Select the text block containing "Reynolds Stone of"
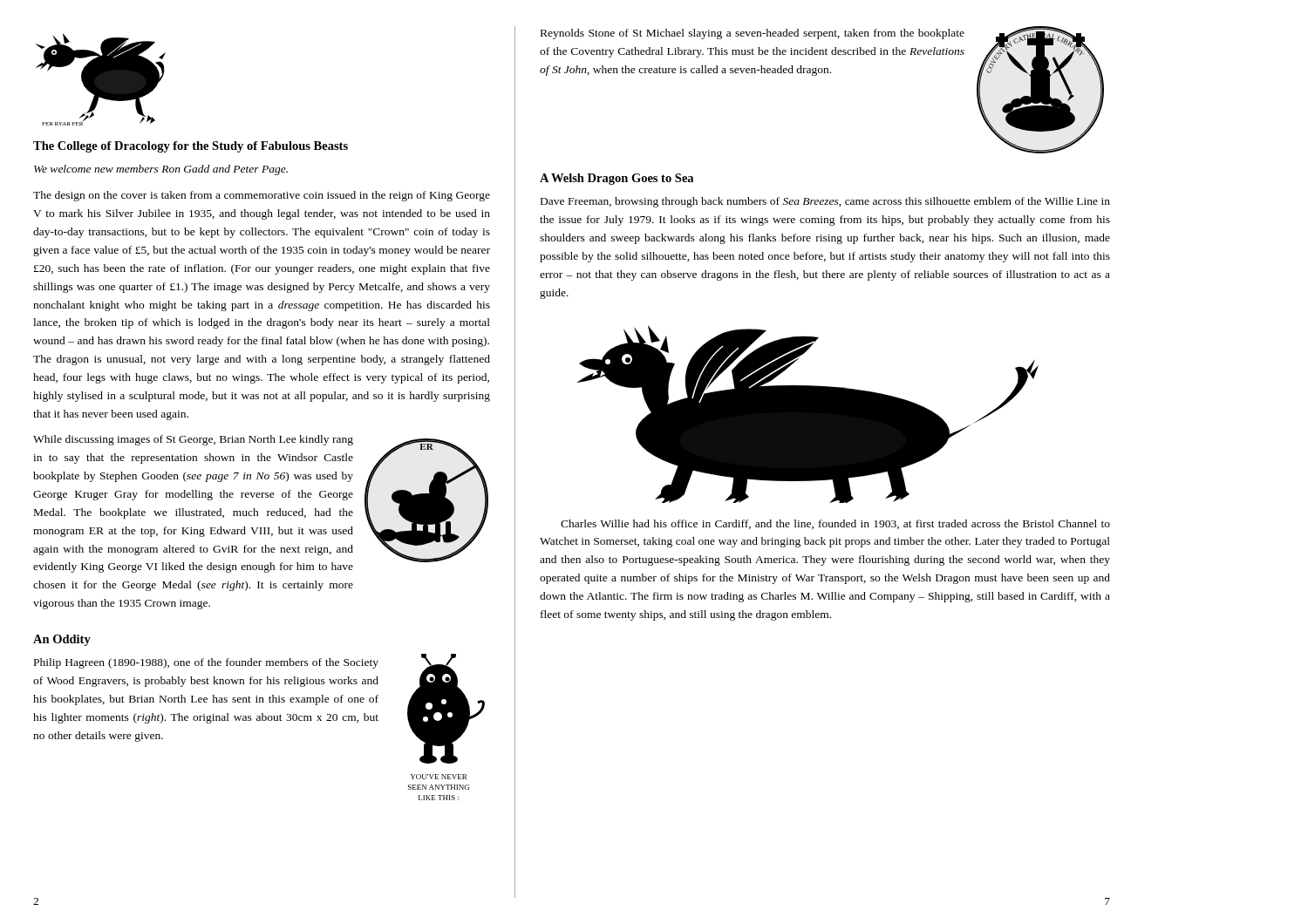 (752, 52)
